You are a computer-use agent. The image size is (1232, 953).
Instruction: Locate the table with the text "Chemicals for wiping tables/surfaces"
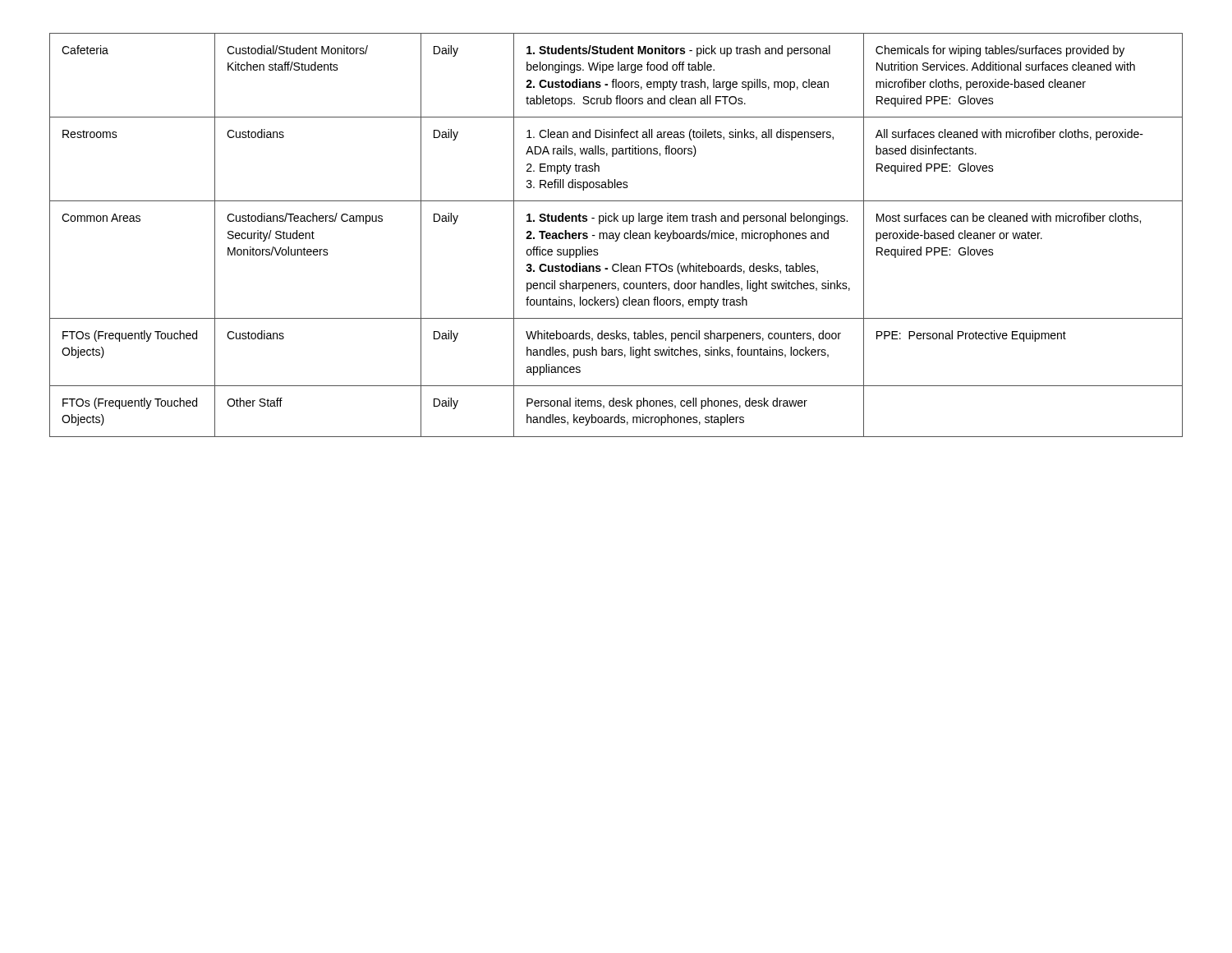616,235
